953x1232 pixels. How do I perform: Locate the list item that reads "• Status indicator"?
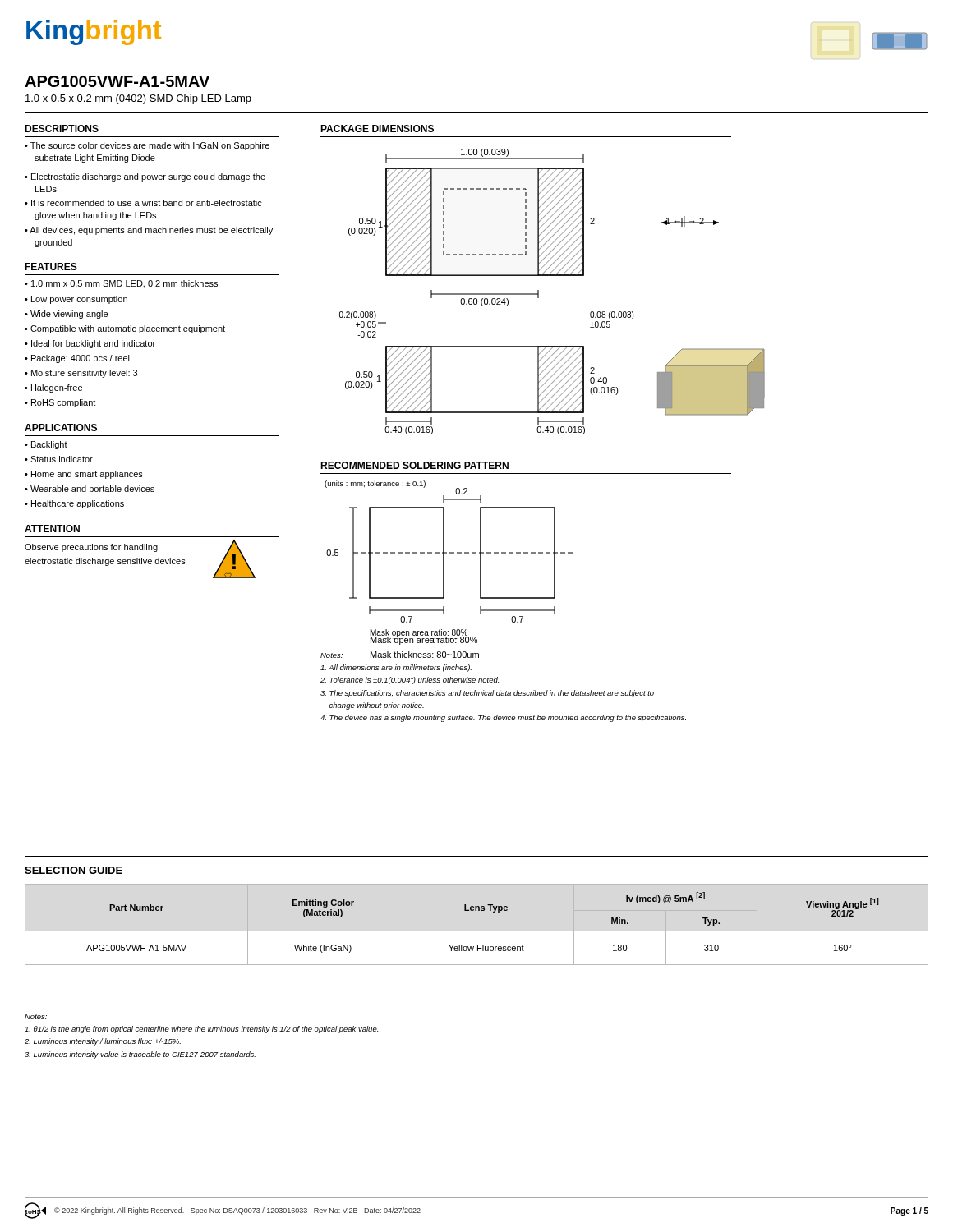[59, 459]
